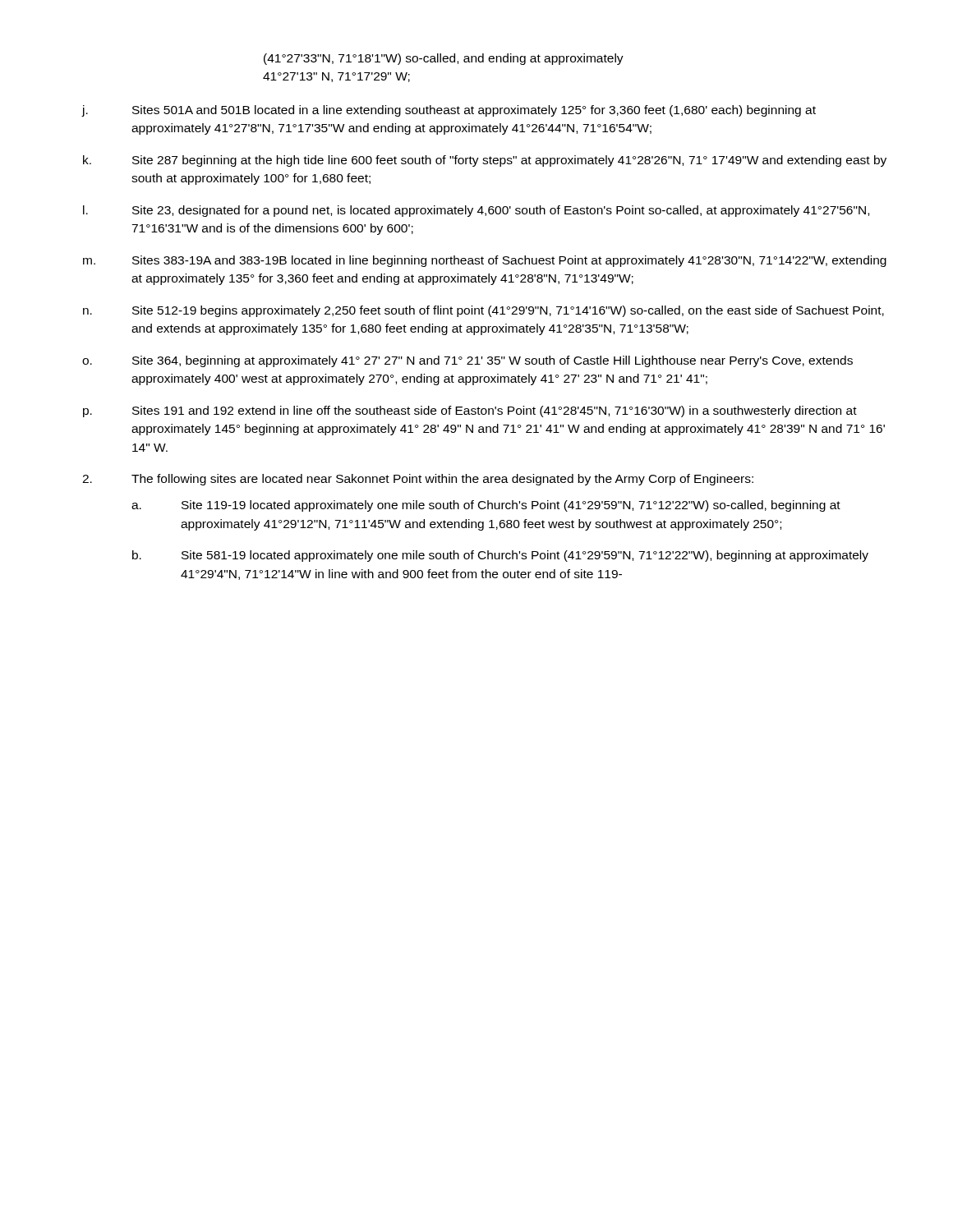Find the list item that says "n. Site 512-19 begins"

point(485,320)
